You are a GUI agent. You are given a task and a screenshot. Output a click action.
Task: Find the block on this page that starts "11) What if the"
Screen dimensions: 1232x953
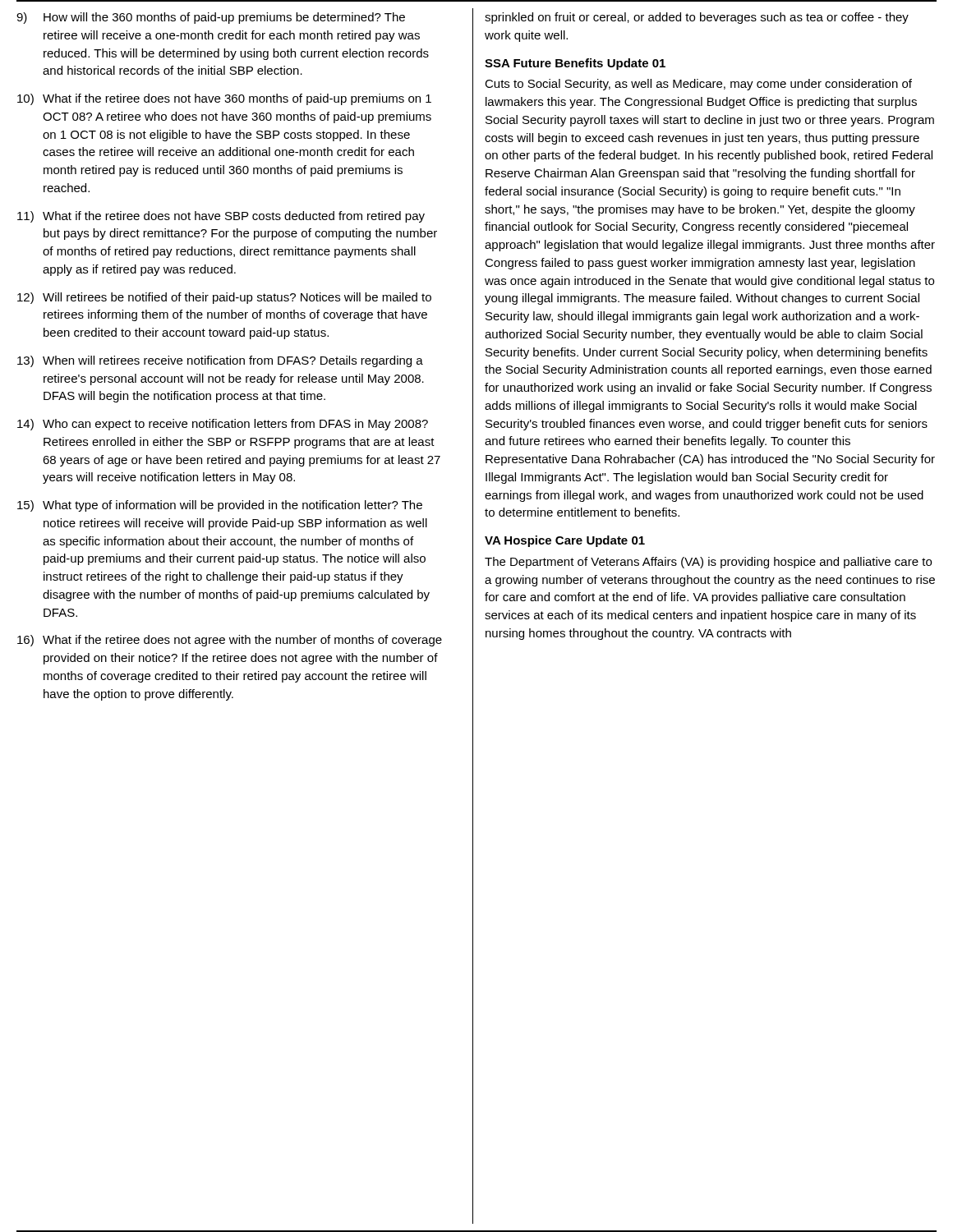coord(230,242)
